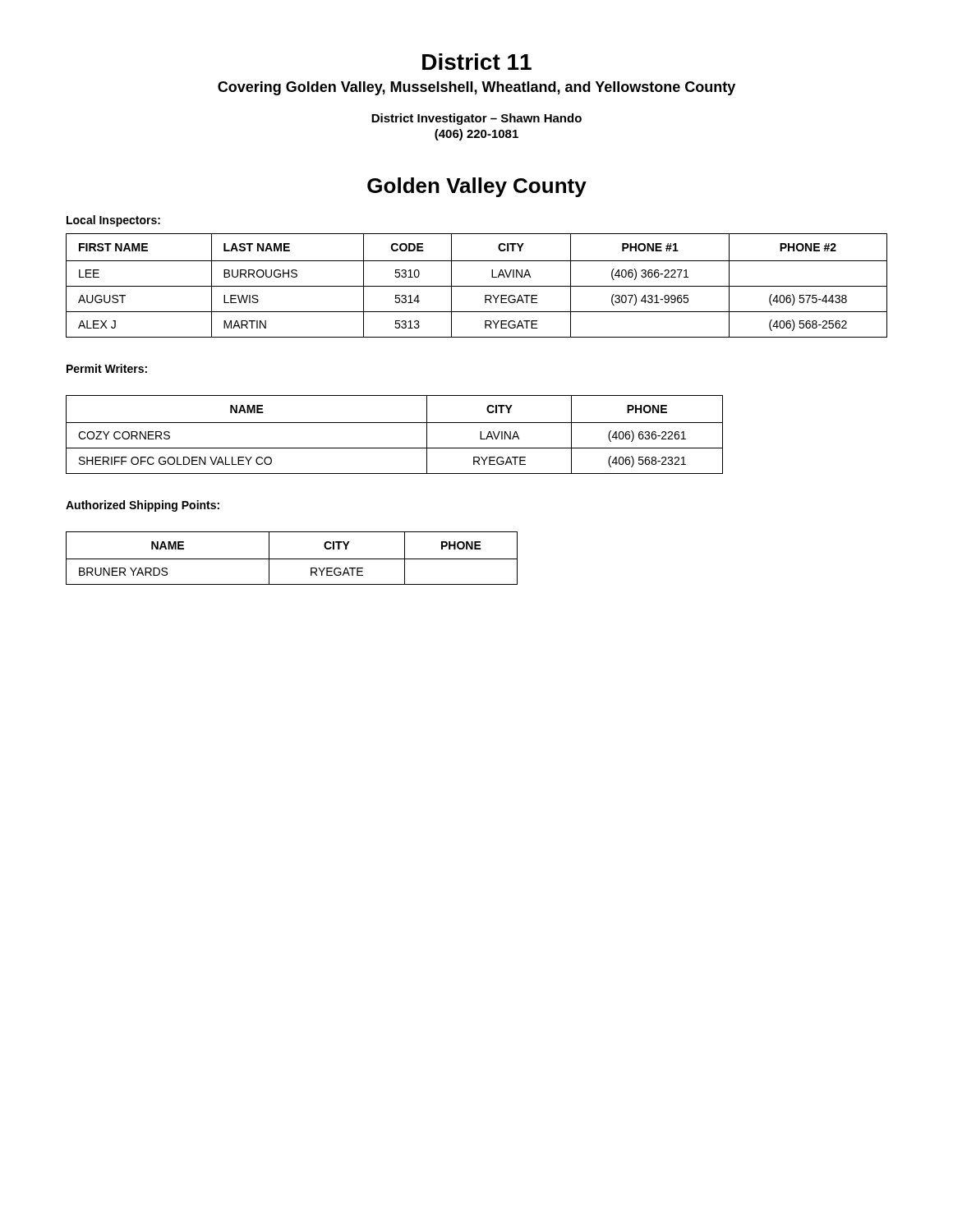Locate the section header with the text "Golden Valley County"
953x1232 pixels.
(476, 186)
